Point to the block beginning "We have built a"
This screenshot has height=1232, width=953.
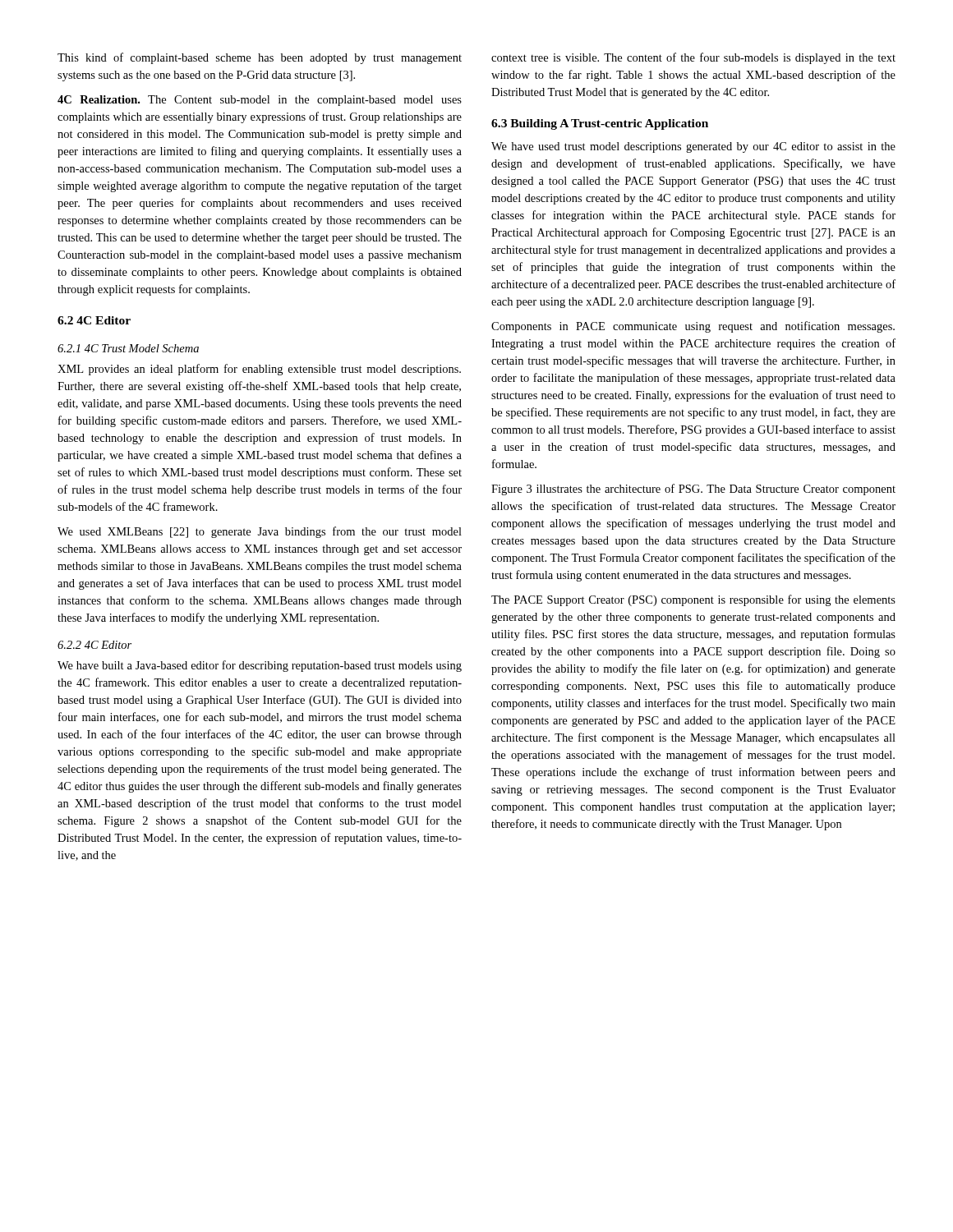coord(260,761)
